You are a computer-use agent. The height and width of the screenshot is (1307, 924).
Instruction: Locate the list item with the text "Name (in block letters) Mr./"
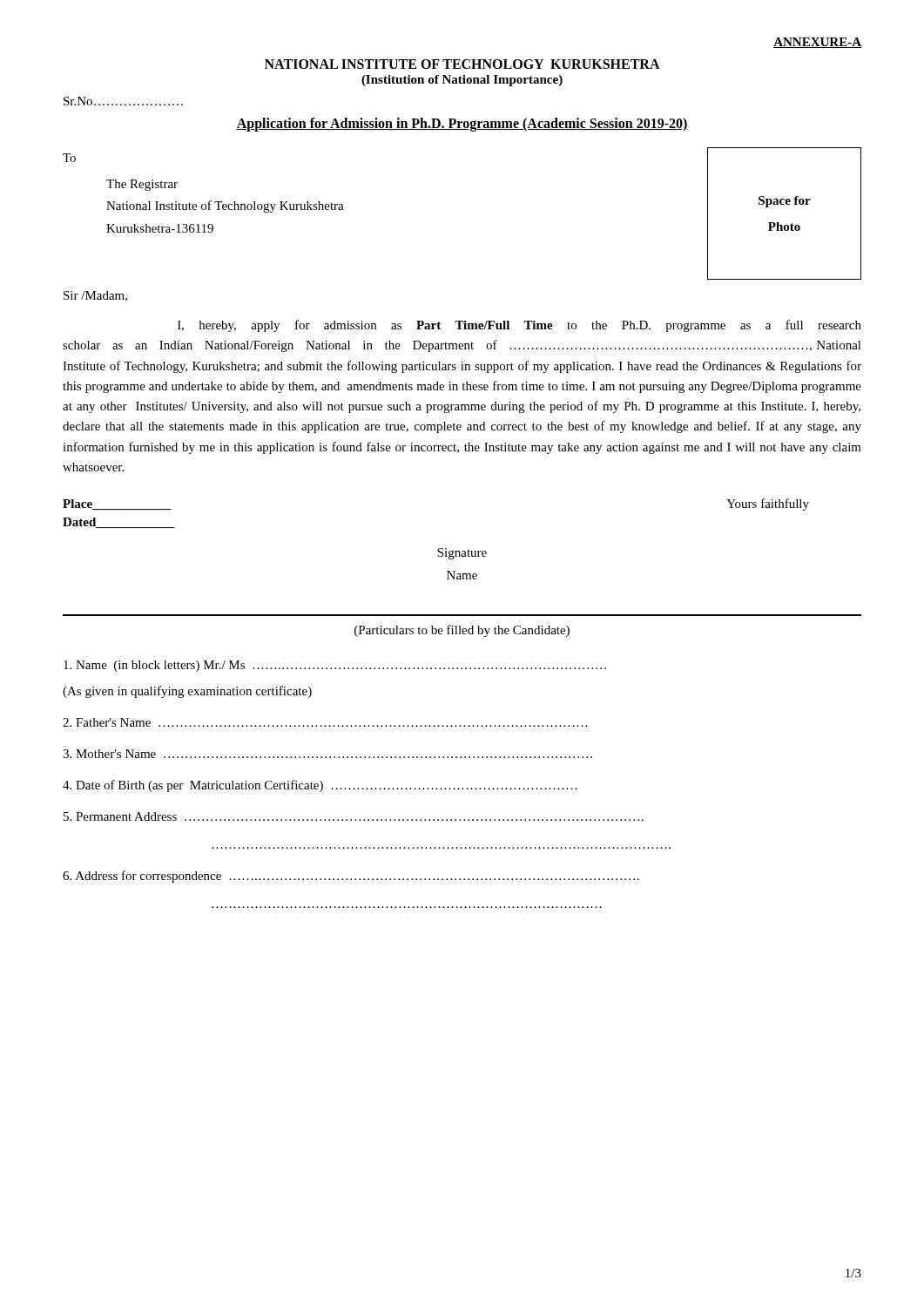pos(335,678)
